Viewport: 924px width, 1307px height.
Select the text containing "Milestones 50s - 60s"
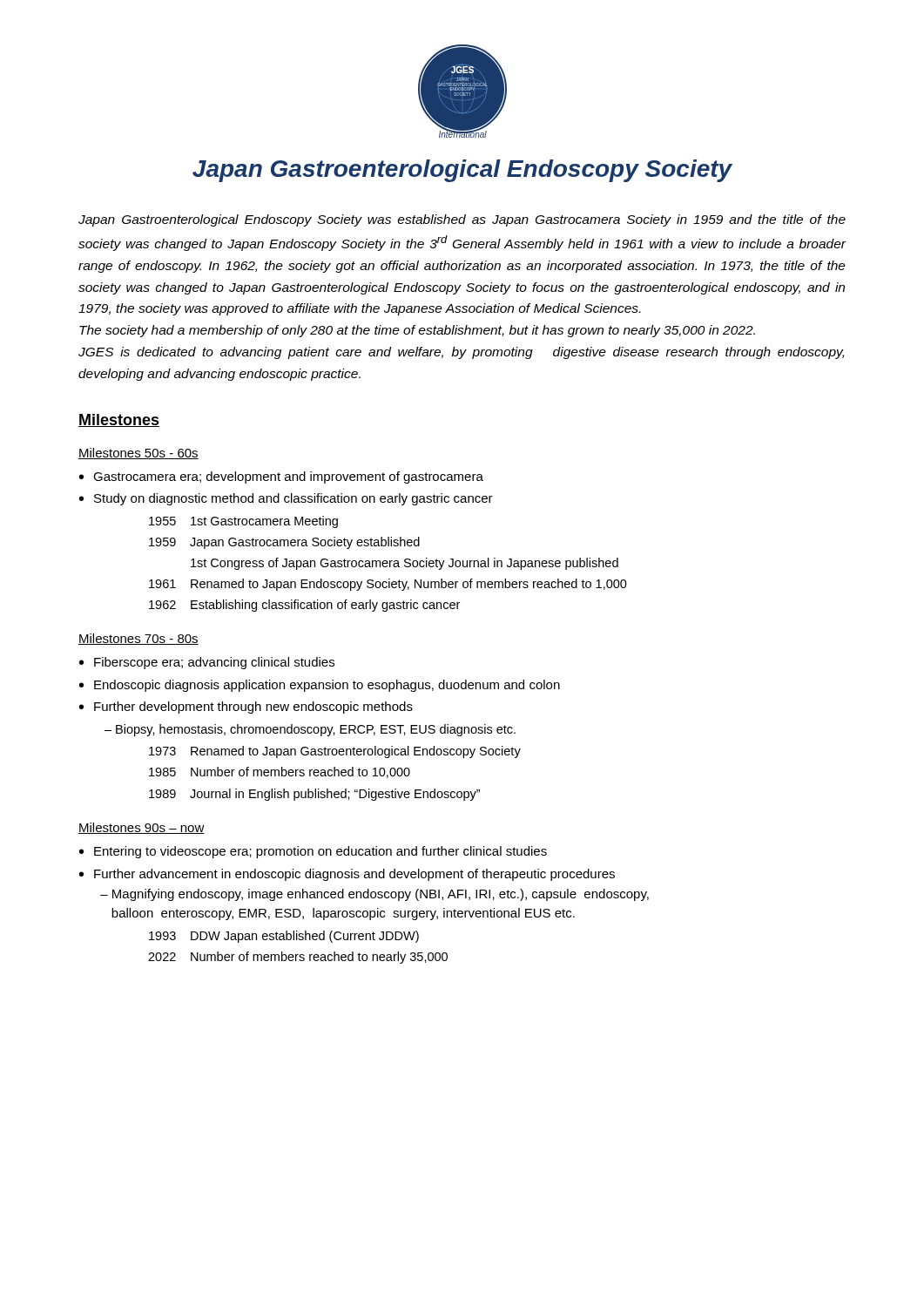(x=138, y=452)
